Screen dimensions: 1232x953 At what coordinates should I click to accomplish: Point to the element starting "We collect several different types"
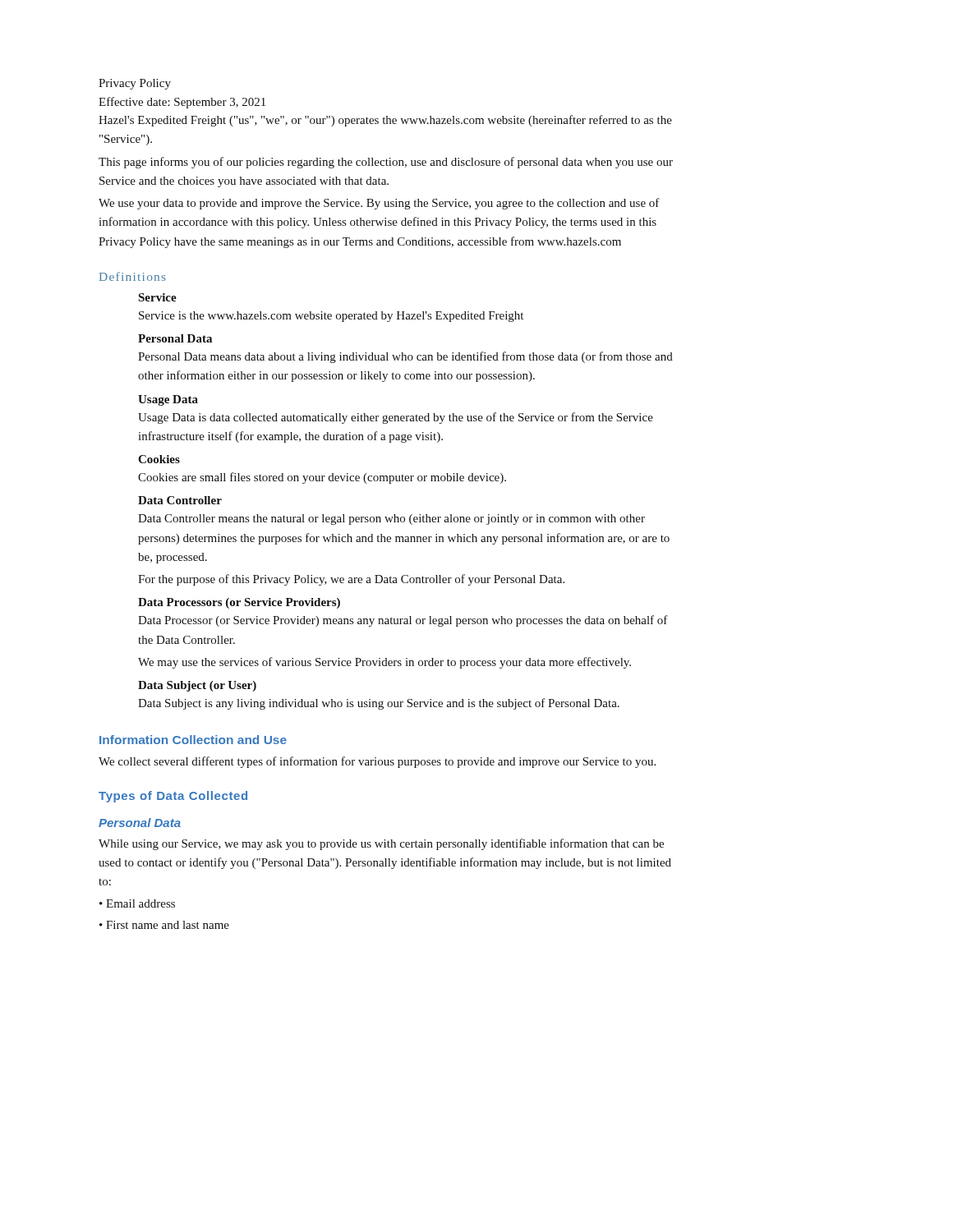[x=378, y=762]
